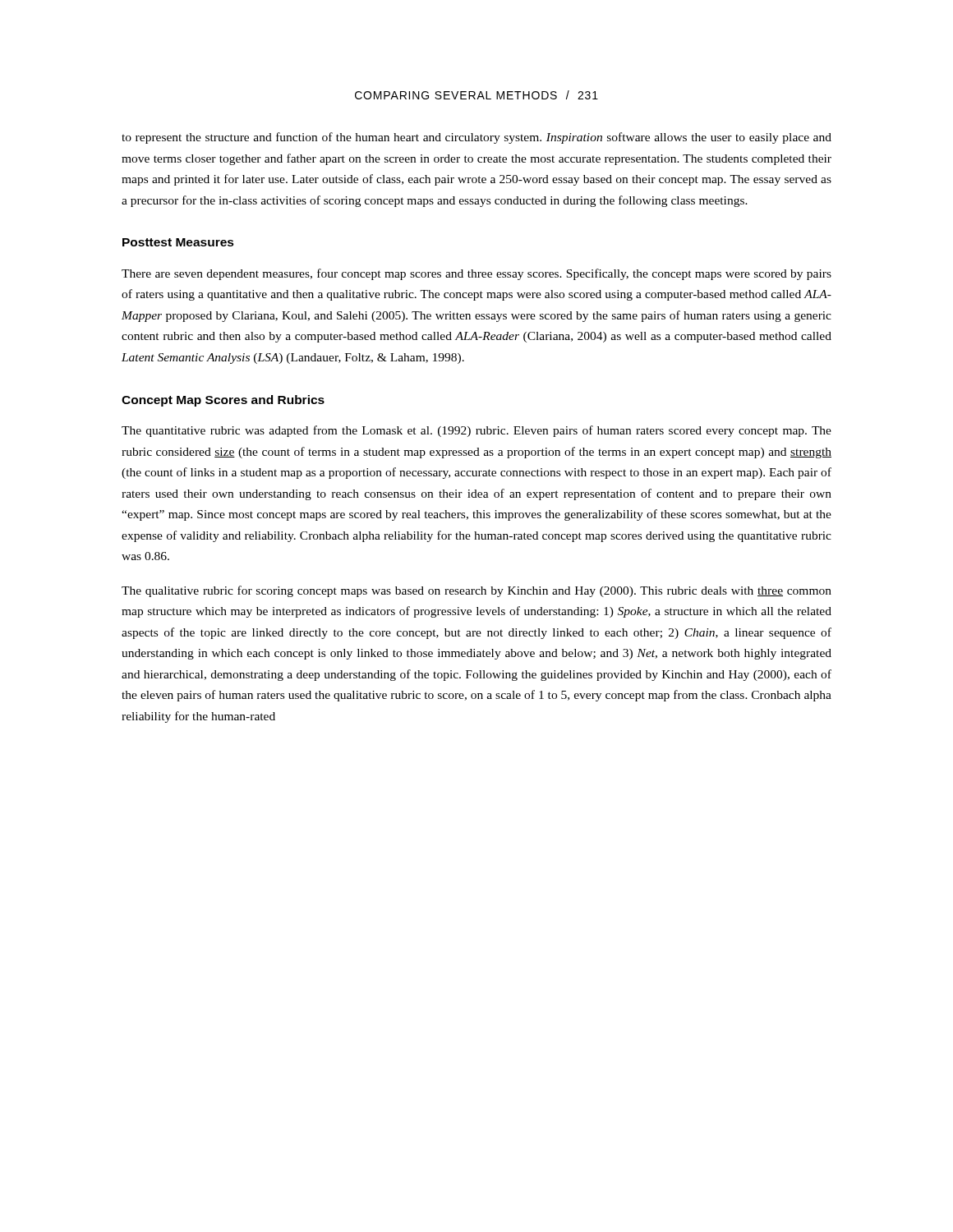This screenshot has height=1232, width=953.
Task: Click on the text starting "The quantitative rubric was adapted from"
Action: point(476,431)
